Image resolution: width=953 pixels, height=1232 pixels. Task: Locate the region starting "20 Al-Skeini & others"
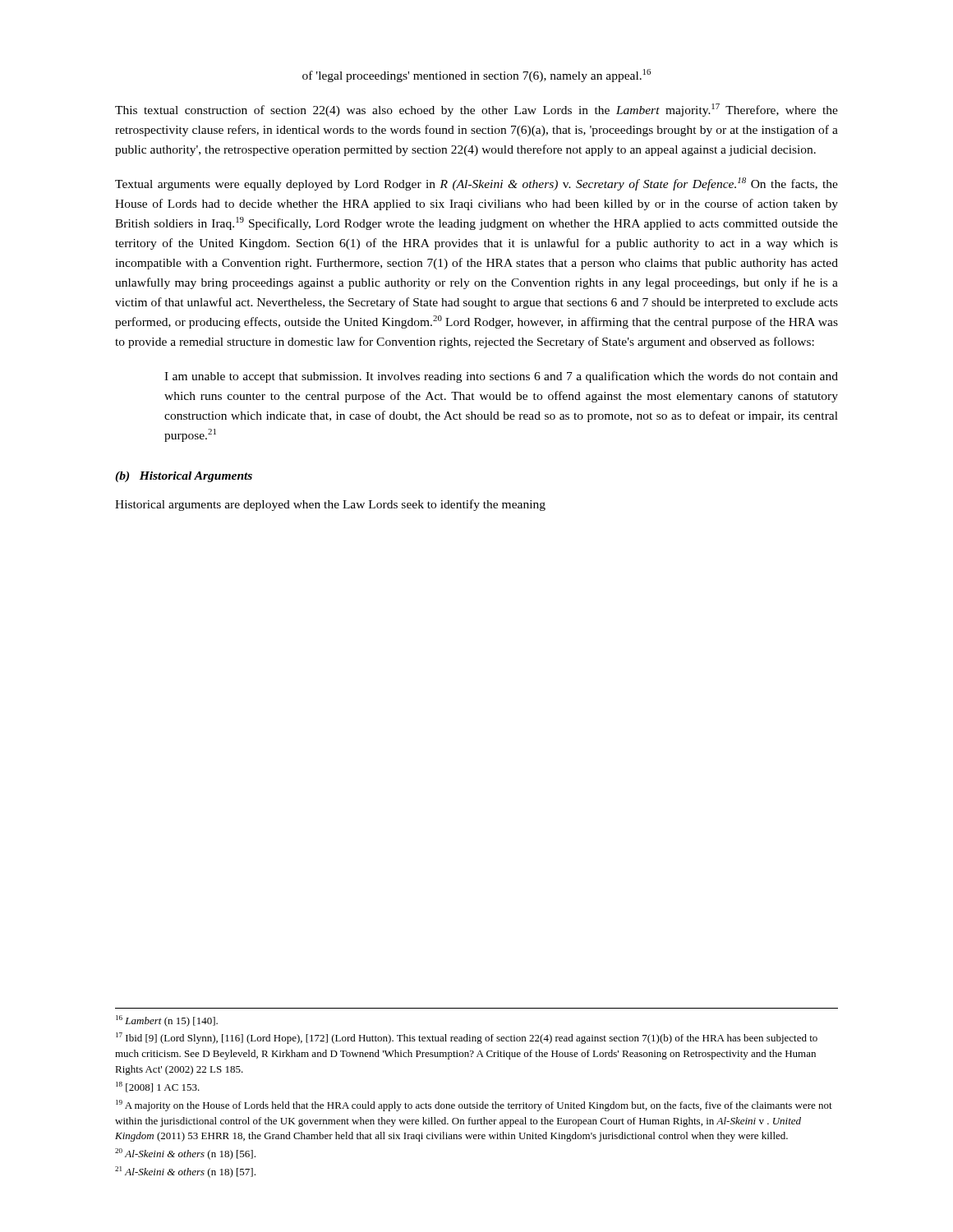tap(186, 1153)
